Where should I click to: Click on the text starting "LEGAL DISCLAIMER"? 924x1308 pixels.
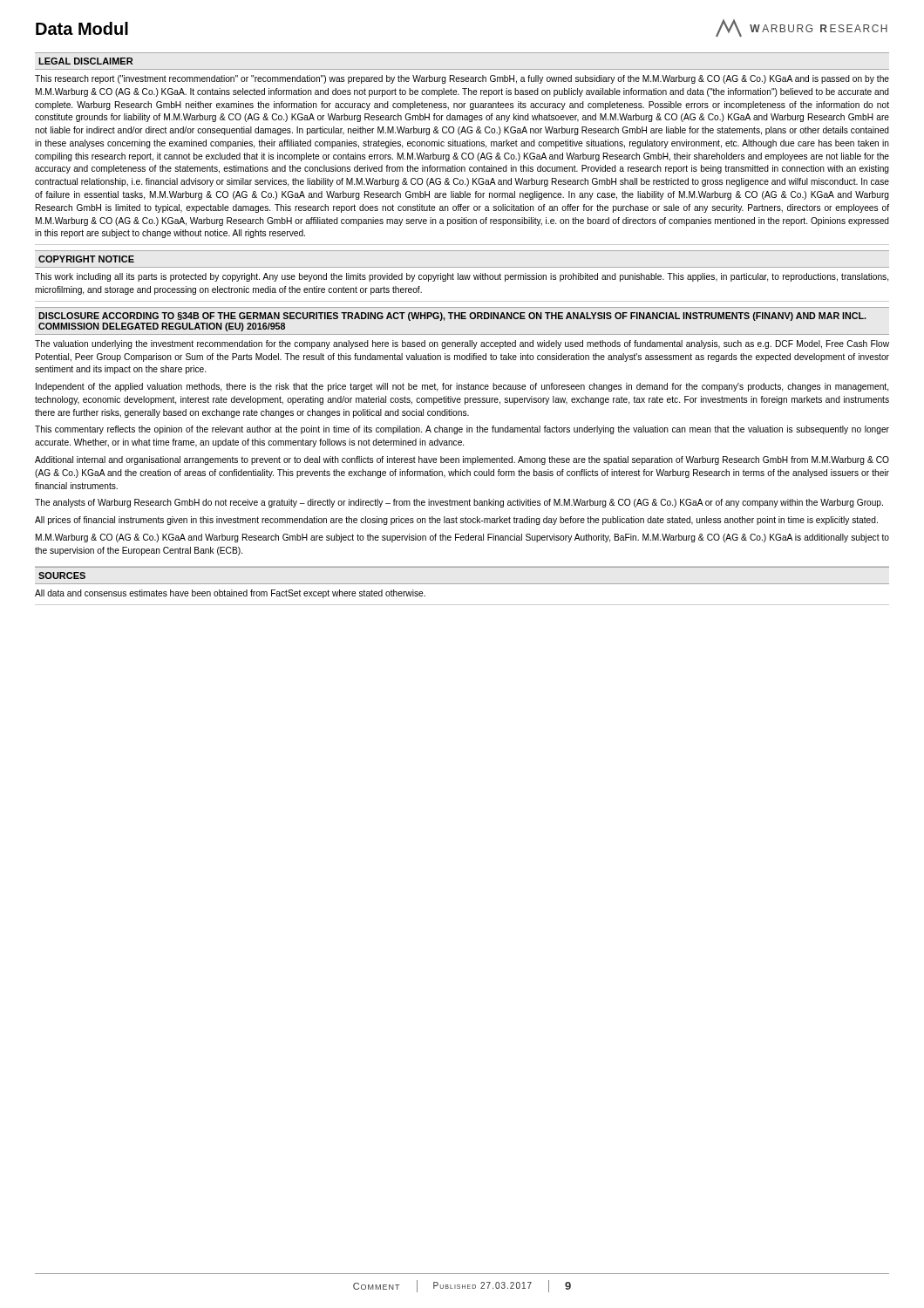pyautogui.click(x=86, y=61)
